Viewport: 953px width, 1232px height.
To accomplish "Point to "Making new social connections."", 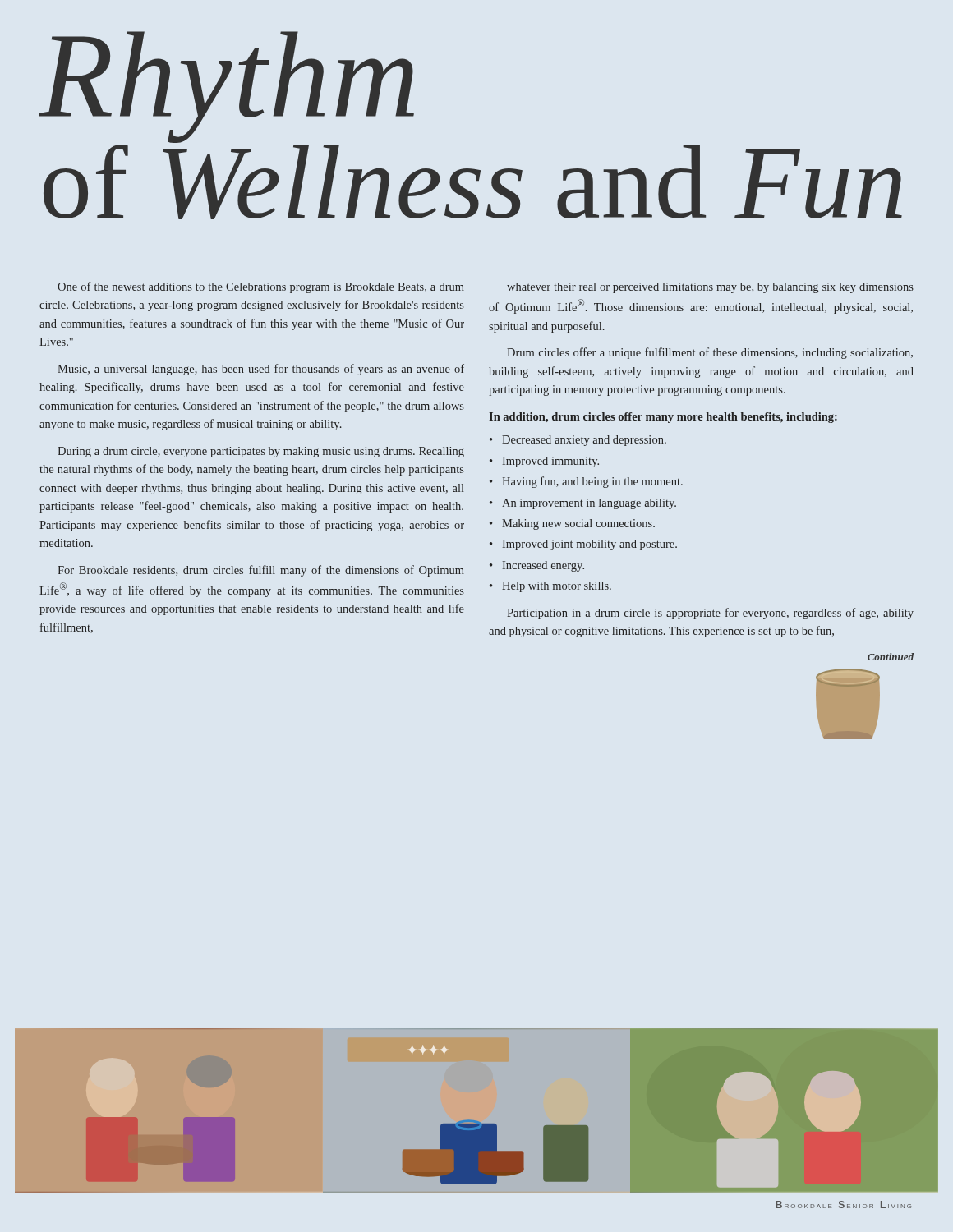I will [579, 523].
